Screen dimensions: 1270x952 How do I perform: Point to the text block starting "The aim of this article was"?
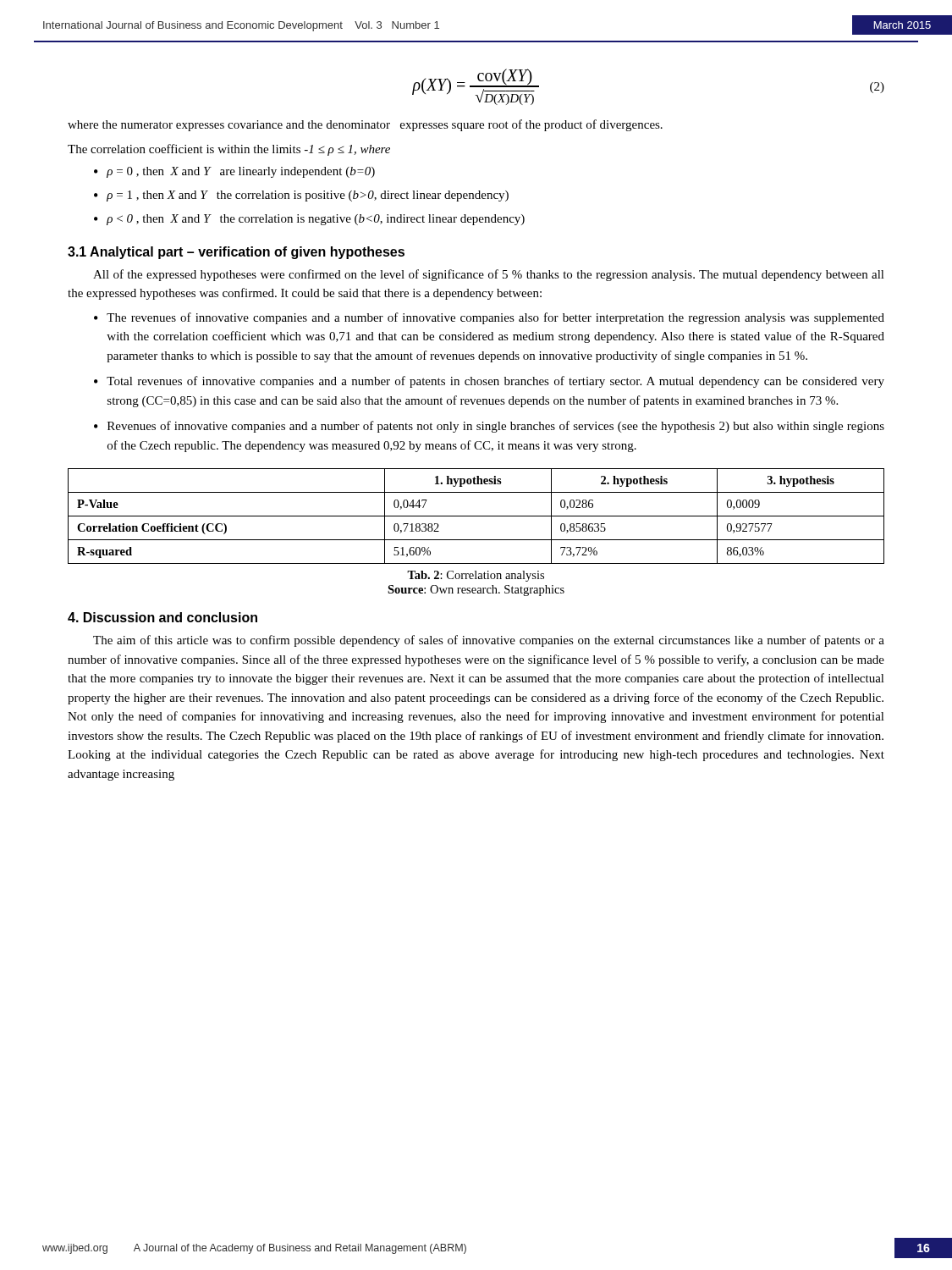[476, 707]
